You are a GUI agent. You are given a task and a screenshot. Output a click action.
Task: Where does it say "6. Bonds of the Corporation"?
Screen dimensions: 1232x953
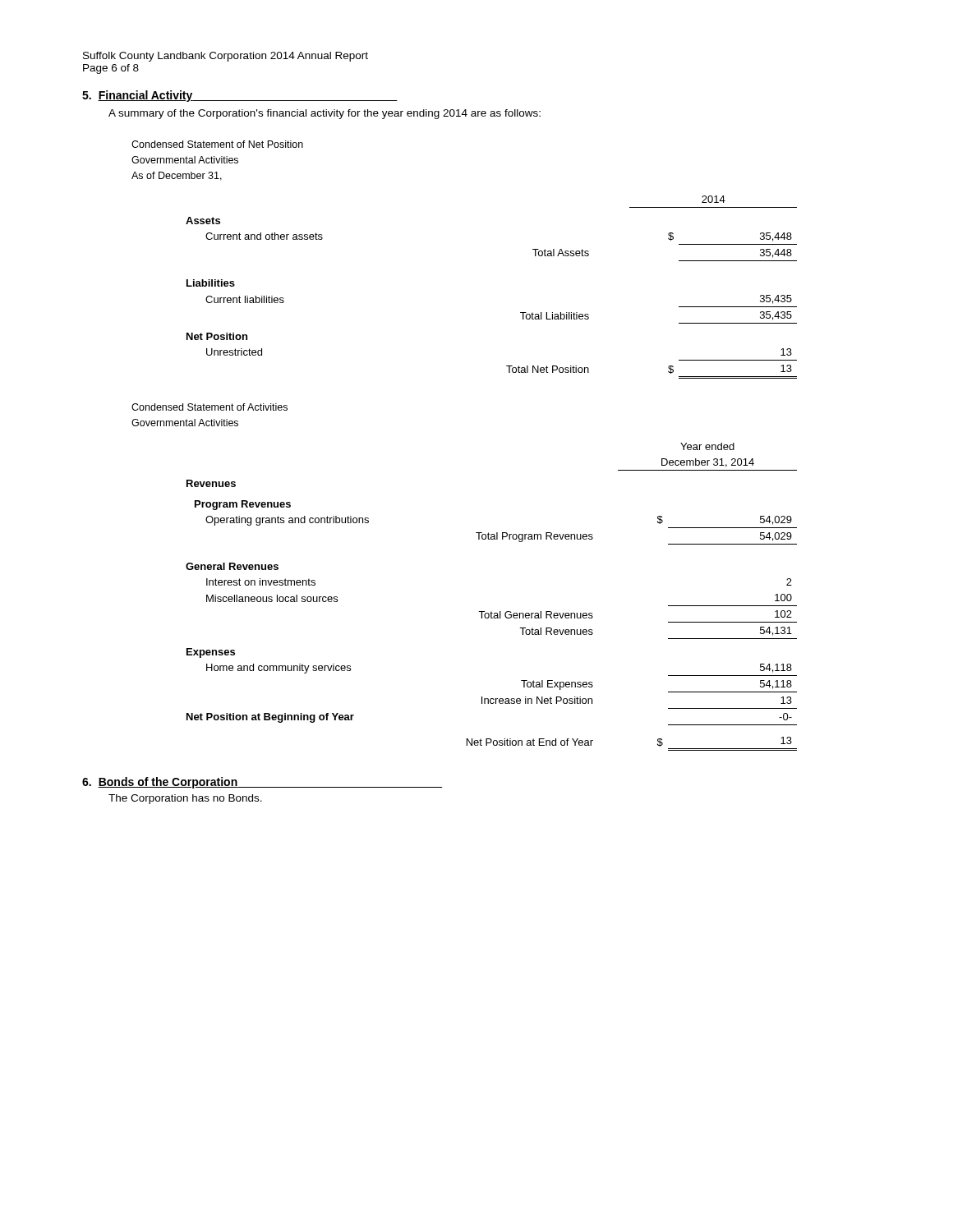(x=262, y=782)
